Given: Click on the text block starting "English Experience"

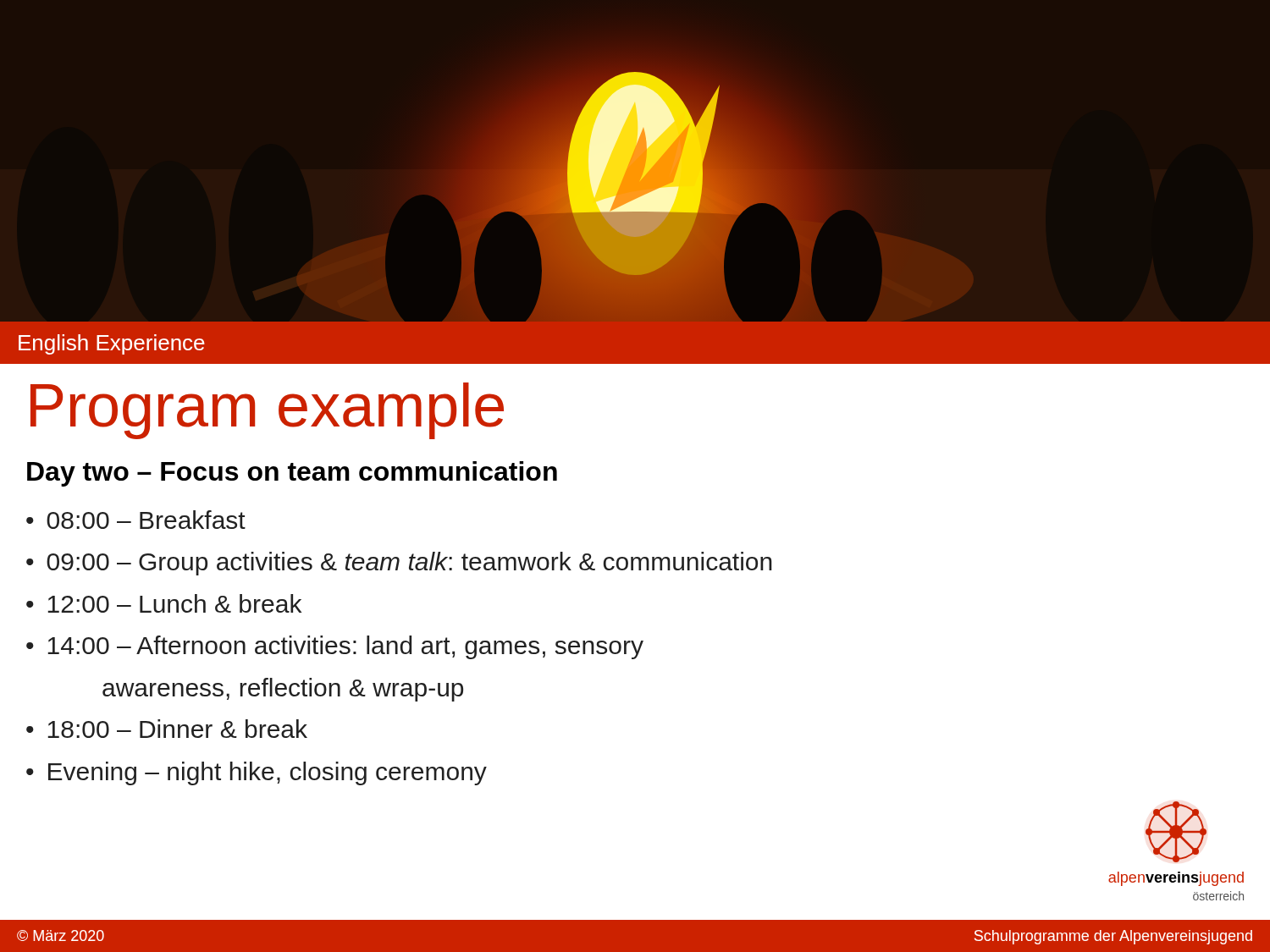Looking at the screenshot, I should pyautogui.click(x=111, y=342).
